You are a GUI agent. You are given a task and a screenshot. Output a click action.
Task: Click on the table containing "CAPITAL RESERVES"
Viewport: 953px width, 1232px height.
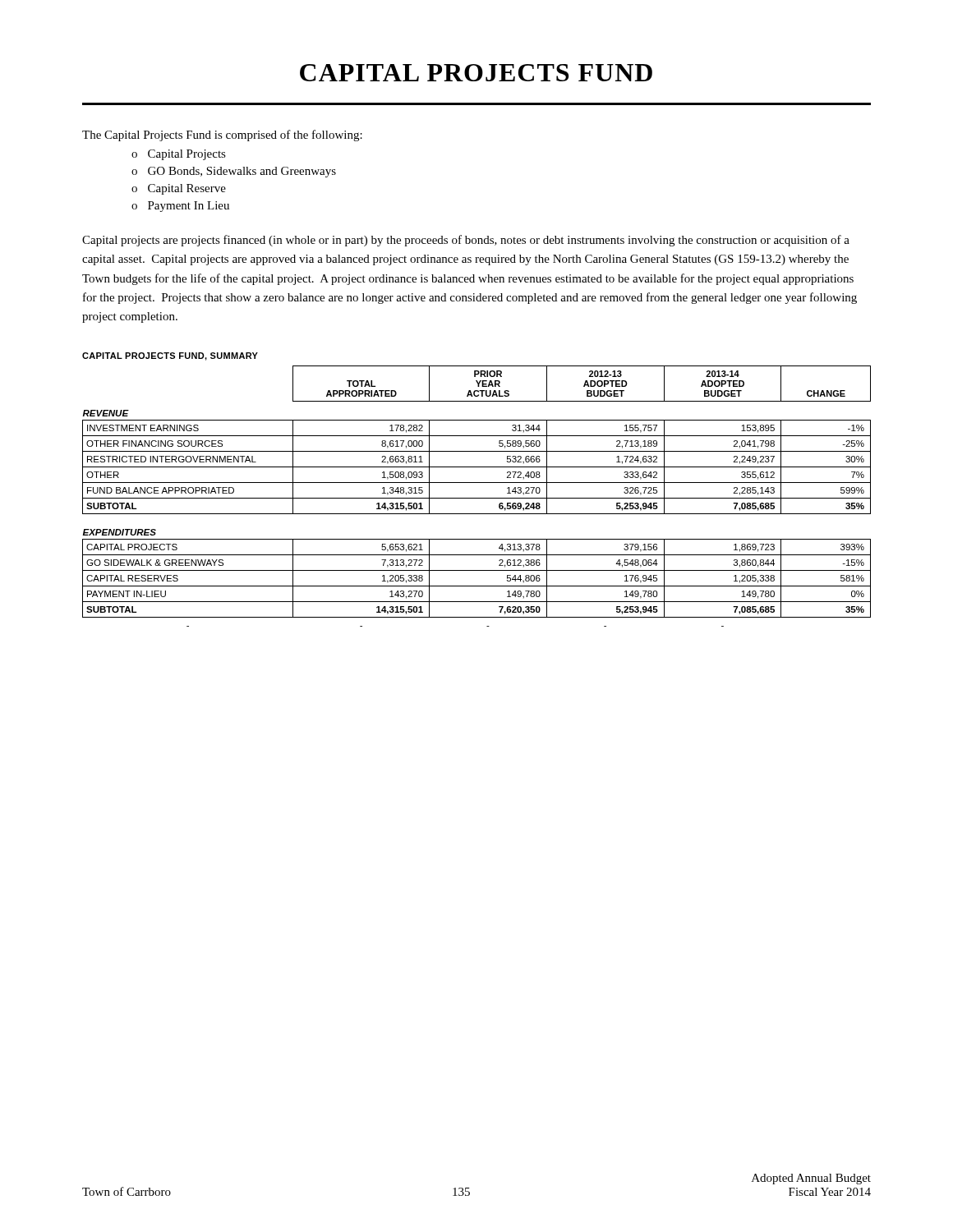(476, 499)
